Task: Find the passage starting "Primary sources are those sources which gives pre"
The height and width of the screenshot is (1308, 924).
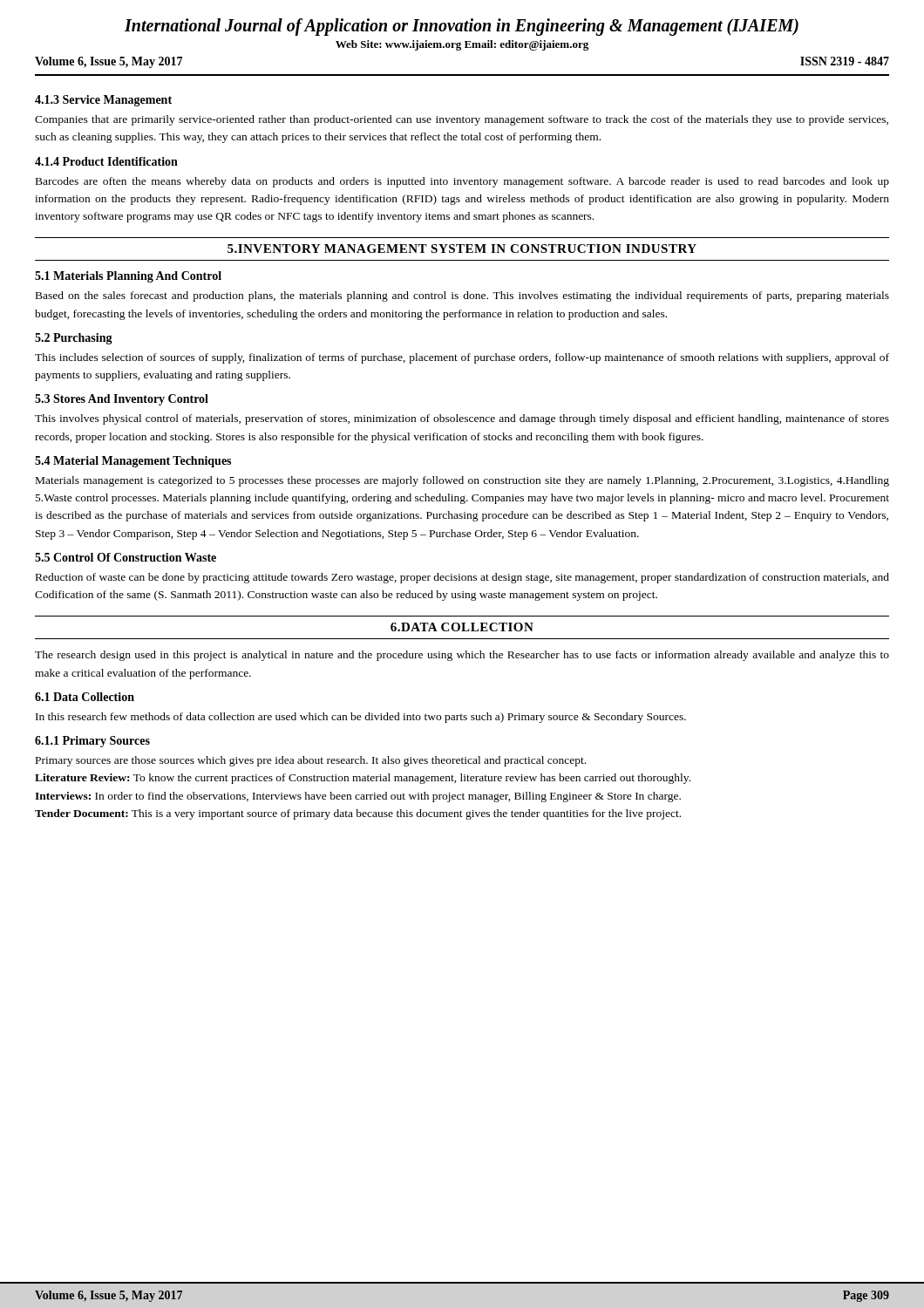Action: pos(363,786)
